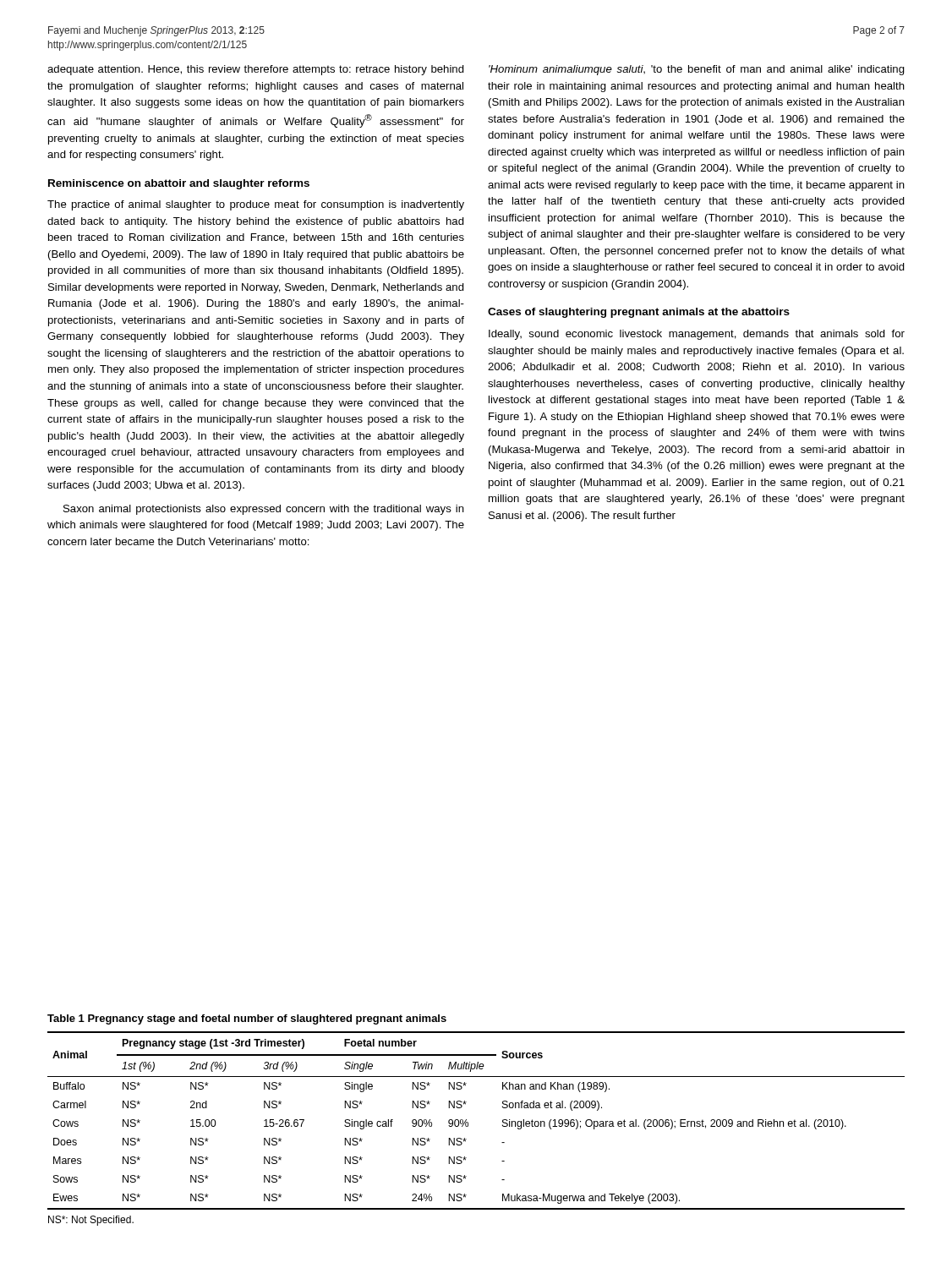Image resolution: width=952 pixels, height=1268 pixels.
Task: Locate the block of text that opens with "The practice of animal slaughter to produce"
Action: point(256,373)
